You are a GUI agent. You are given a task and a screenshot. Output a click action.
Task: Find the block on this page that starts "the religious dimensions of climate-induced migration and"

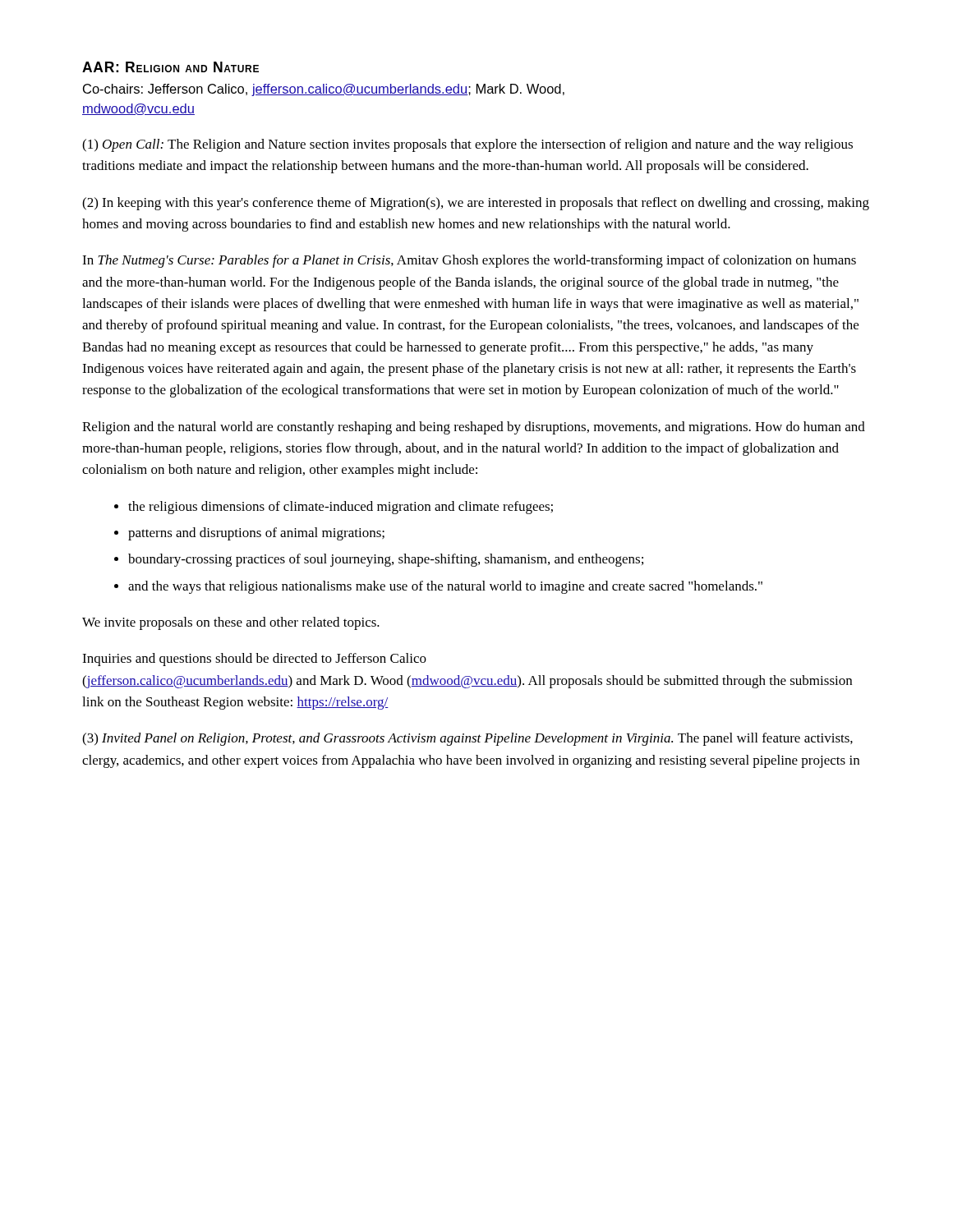coord(341,506)
